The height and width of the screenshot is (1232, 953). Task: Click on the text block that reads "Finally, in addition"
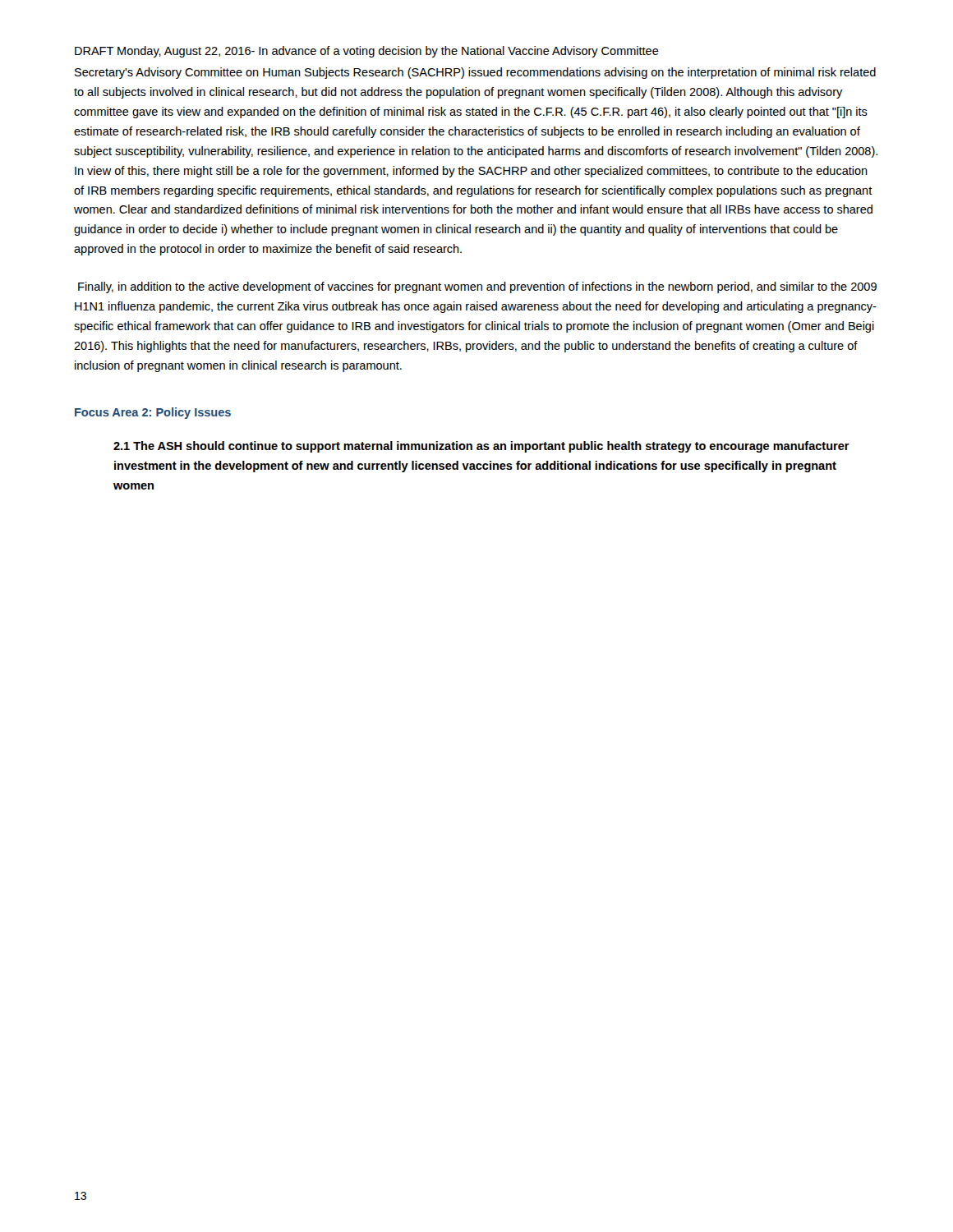[x=475, y=326]
